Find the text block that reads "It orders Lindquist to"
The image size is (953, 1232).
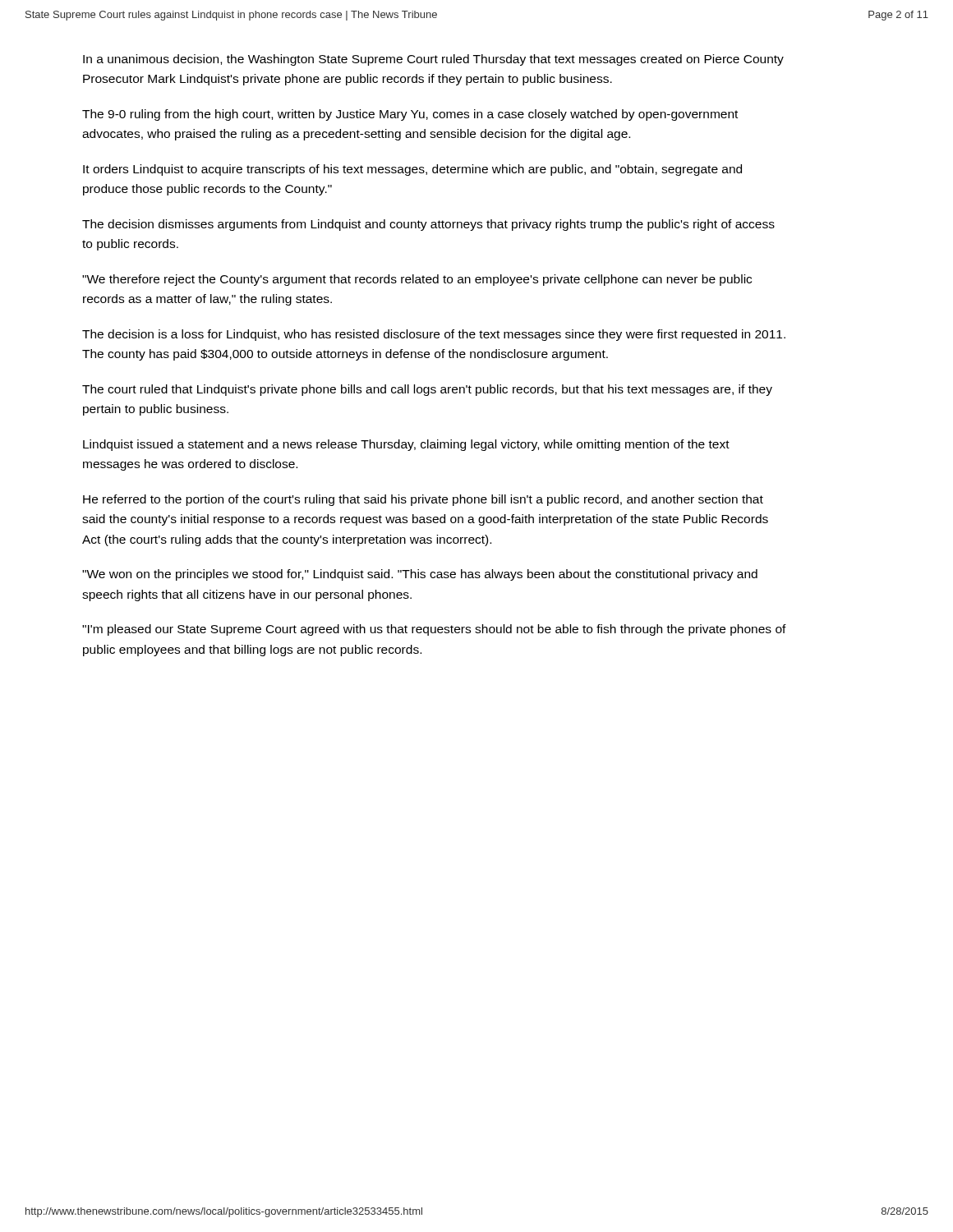click(x=413, y=179)
